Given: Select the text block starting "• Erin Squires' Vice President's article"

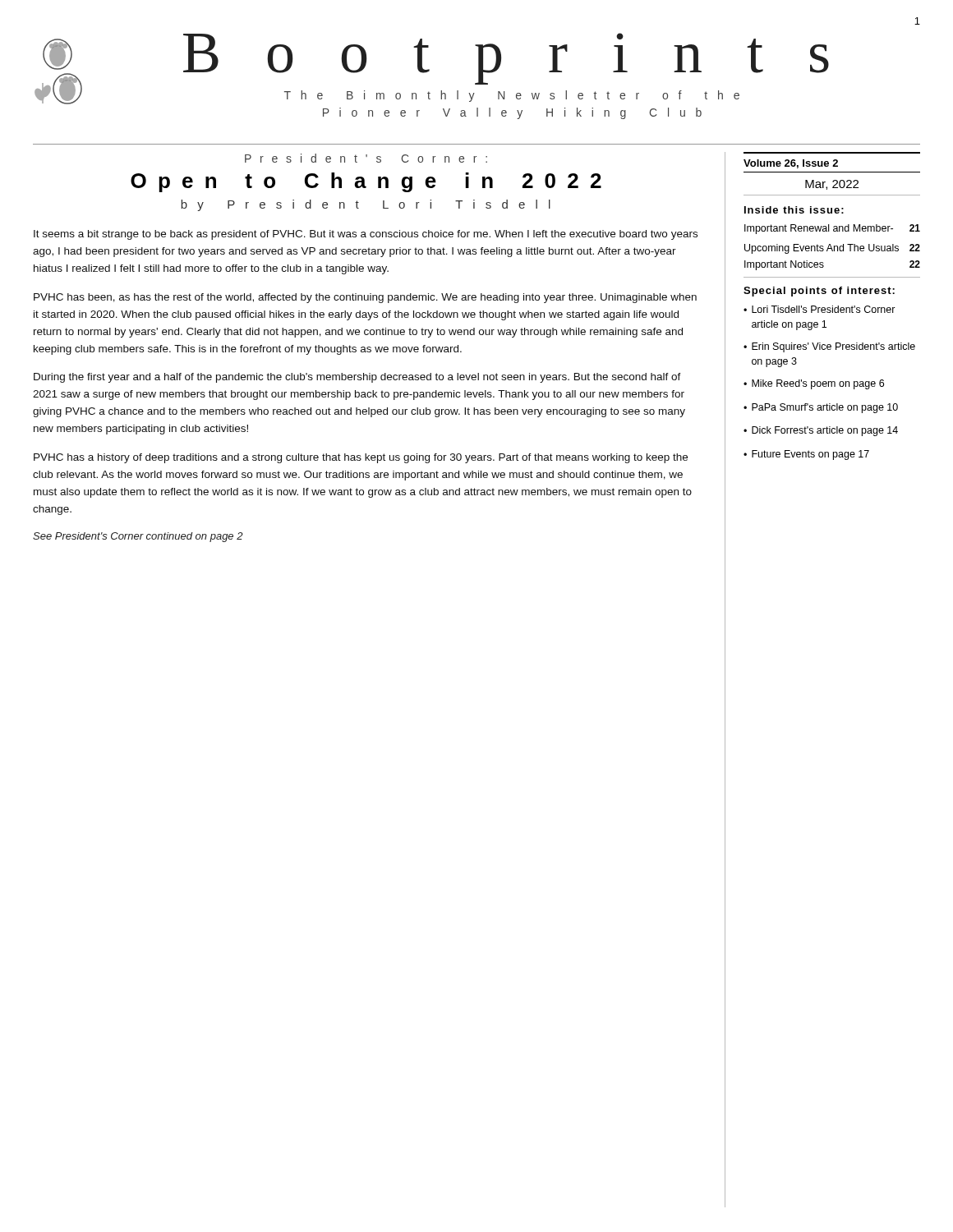Looking at the screenshot, I should pos(832,354).
